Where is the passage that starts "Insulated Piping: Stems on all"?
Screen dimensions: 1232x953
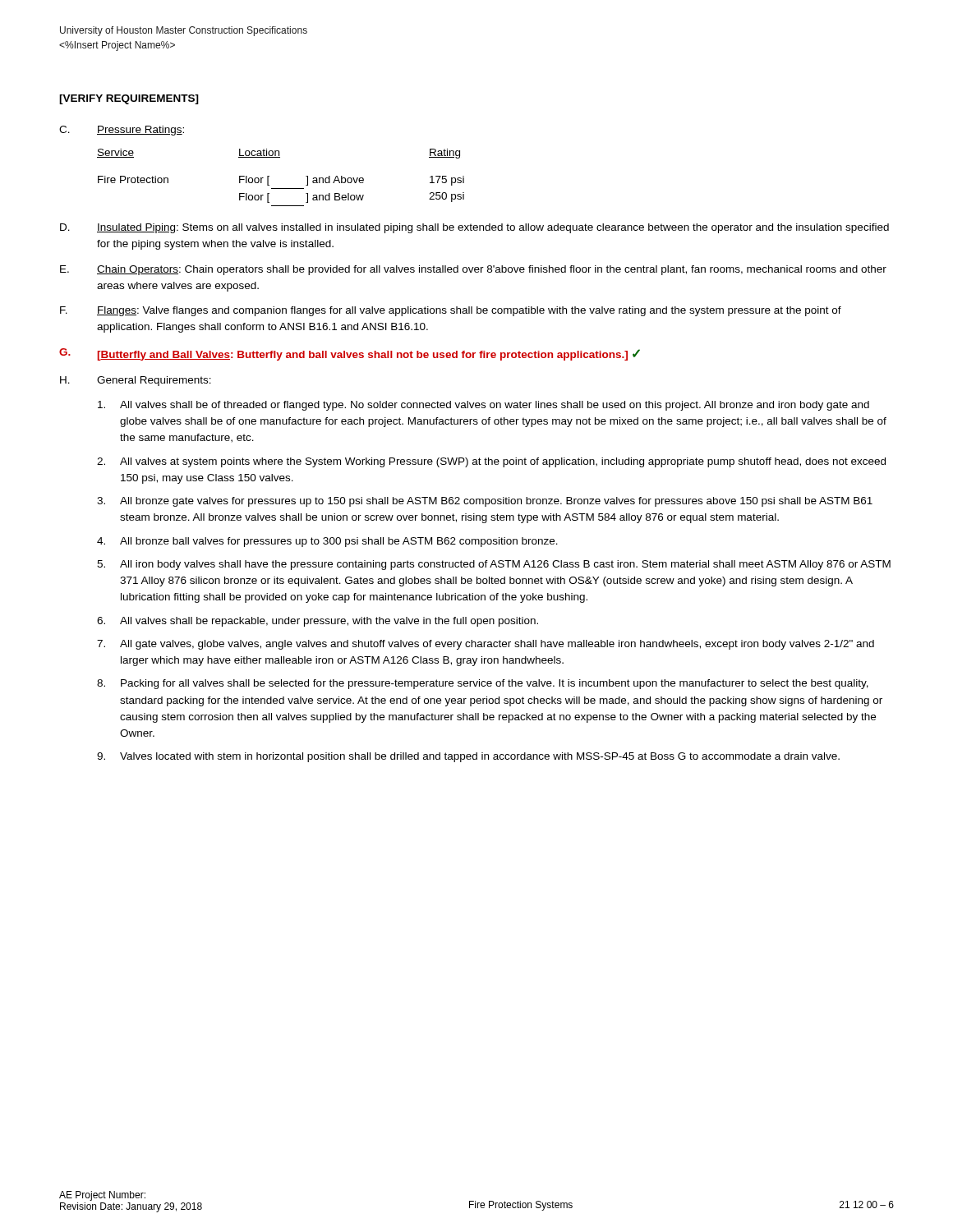pyautogui.click(x=493, y=235)
